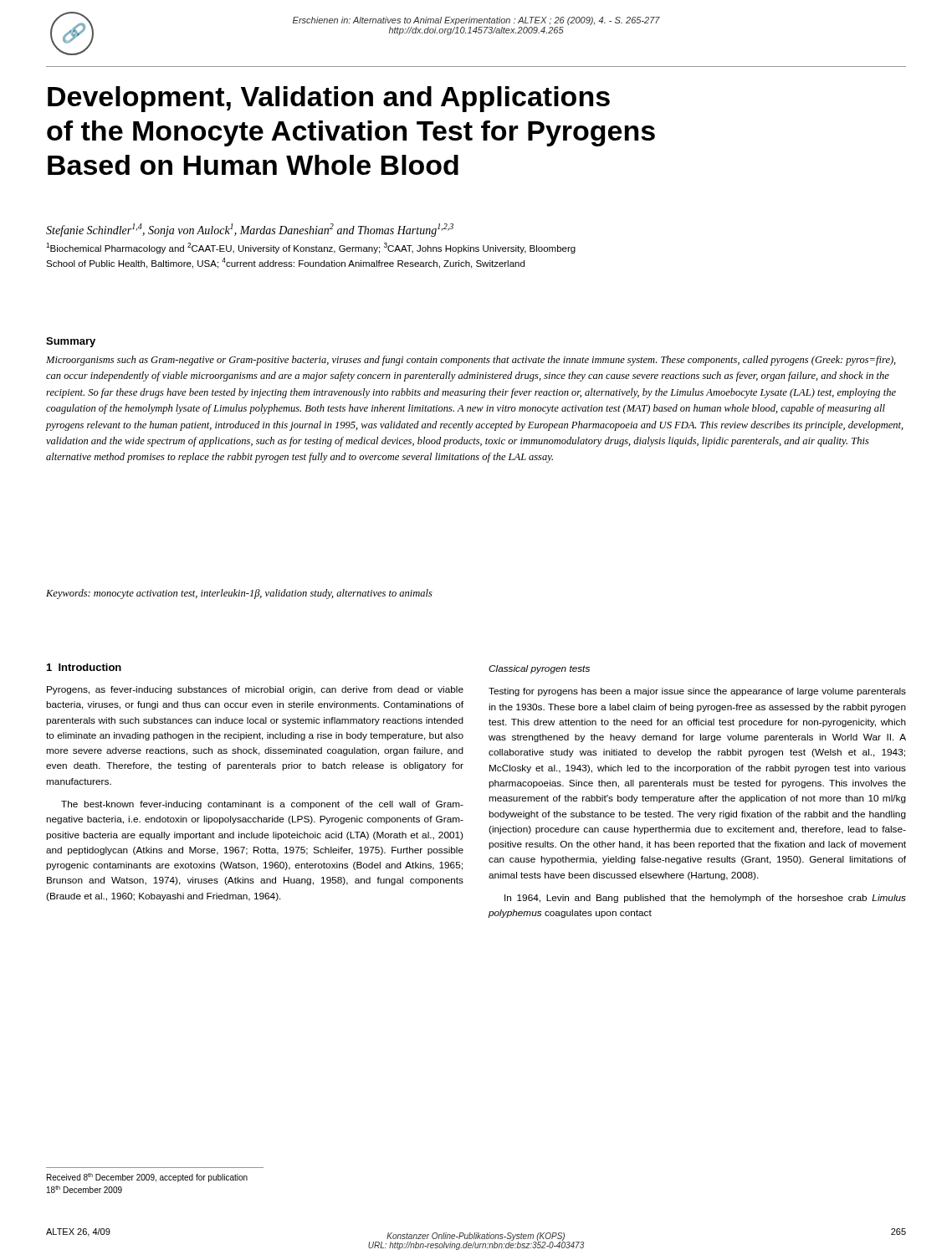Select the block starting "1 Introduction"
This screenshot has width=952, height=1255.
84,667
